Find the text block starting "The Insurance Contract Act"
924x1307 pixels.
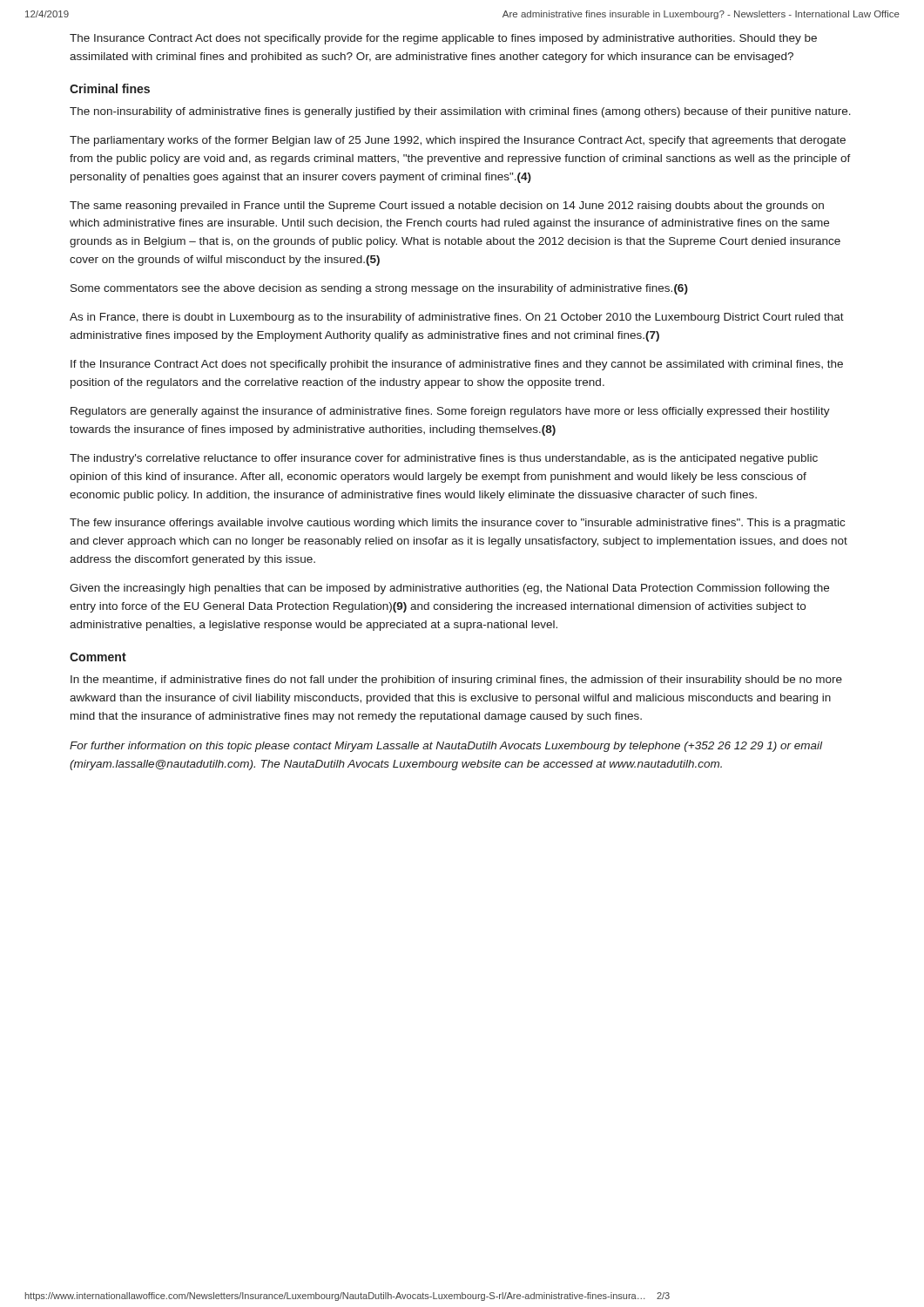pos(462,48)
